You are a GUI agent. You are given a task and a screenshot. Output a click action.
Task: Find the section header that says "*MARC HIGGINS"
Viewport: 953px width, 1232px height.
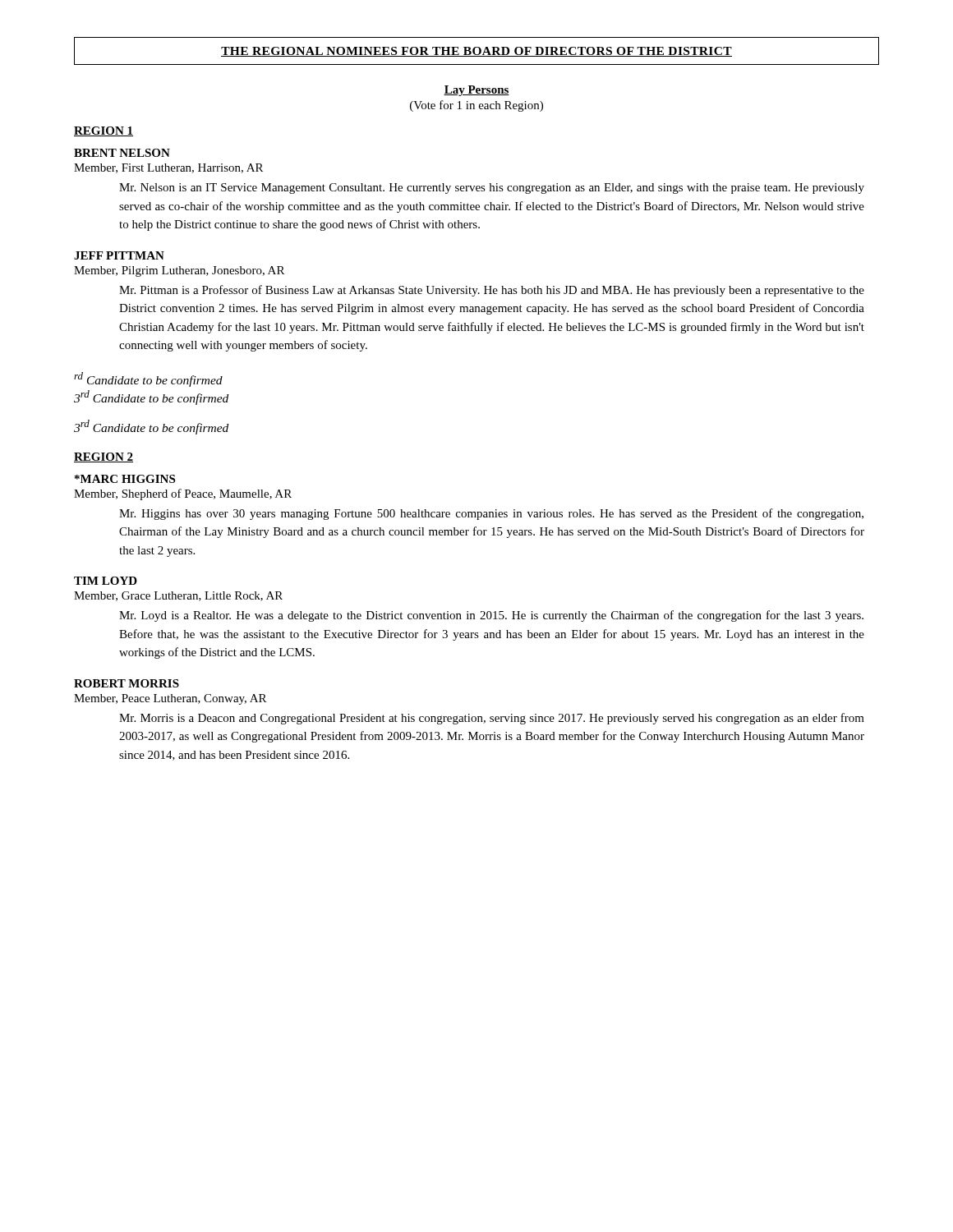[x=125, y=479]
